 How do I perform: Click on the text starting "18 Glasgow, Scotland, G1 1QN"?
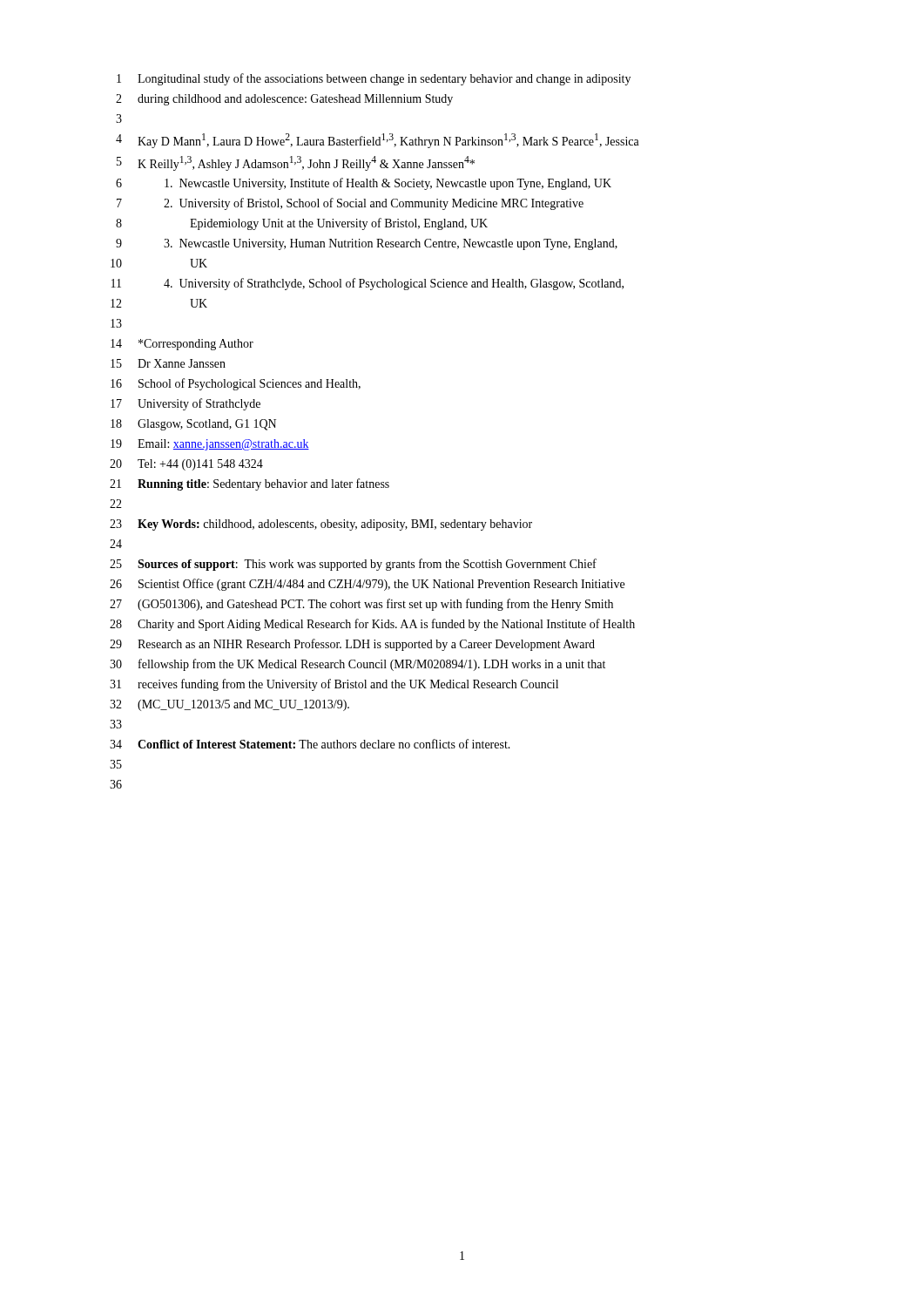click(193, 425)
